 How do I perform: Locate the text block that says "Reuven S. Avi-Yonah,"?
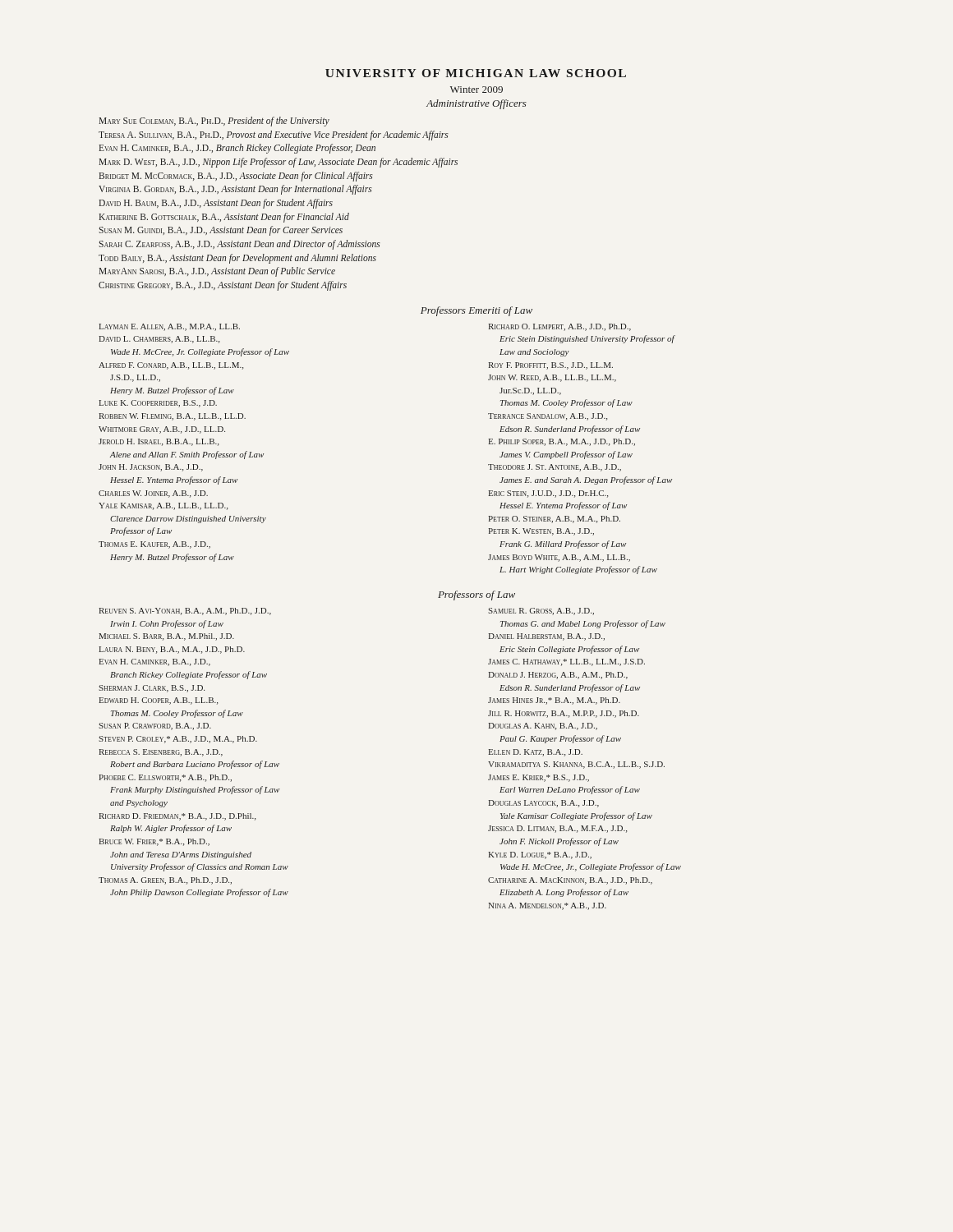tap(282, 752)
